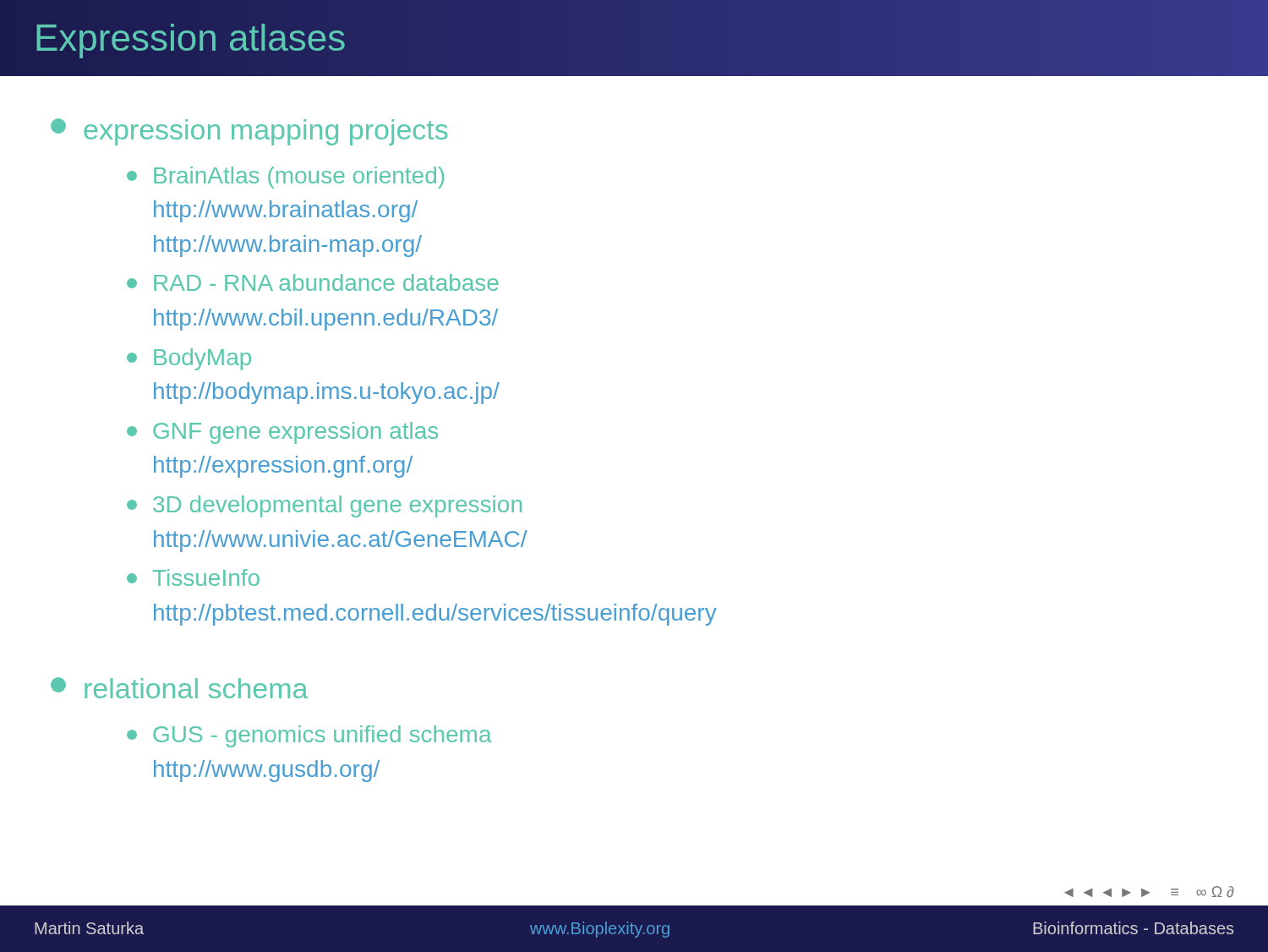The image size is (1268, 952).
Task: Find the list item containing "BodyMap http://bodymap.ims.u-tokyo.ac.jp/"
Action: (313, 375)
